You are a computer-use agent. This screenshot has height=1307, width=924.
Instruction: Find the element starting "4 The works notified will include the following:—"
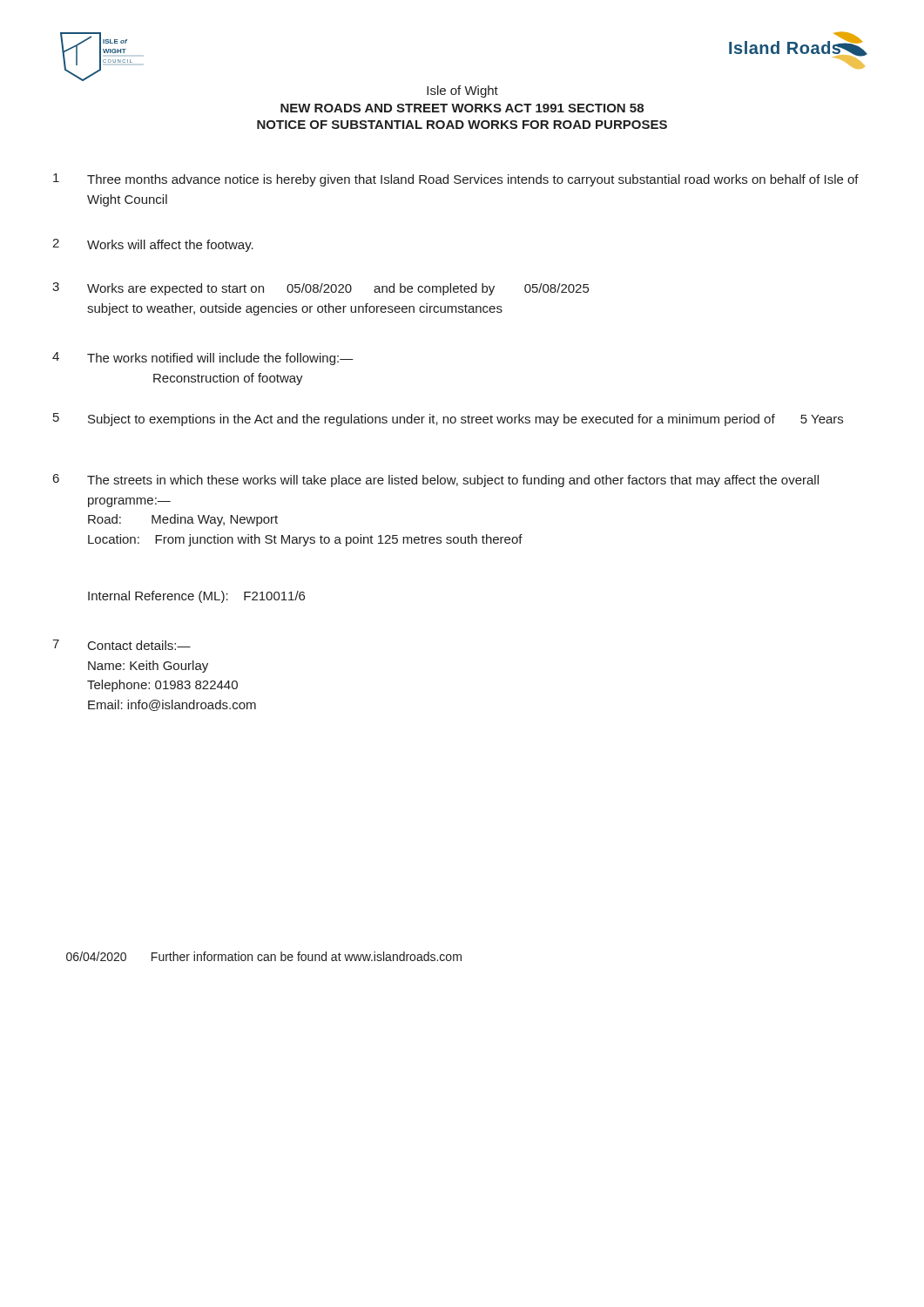point(203,359)
